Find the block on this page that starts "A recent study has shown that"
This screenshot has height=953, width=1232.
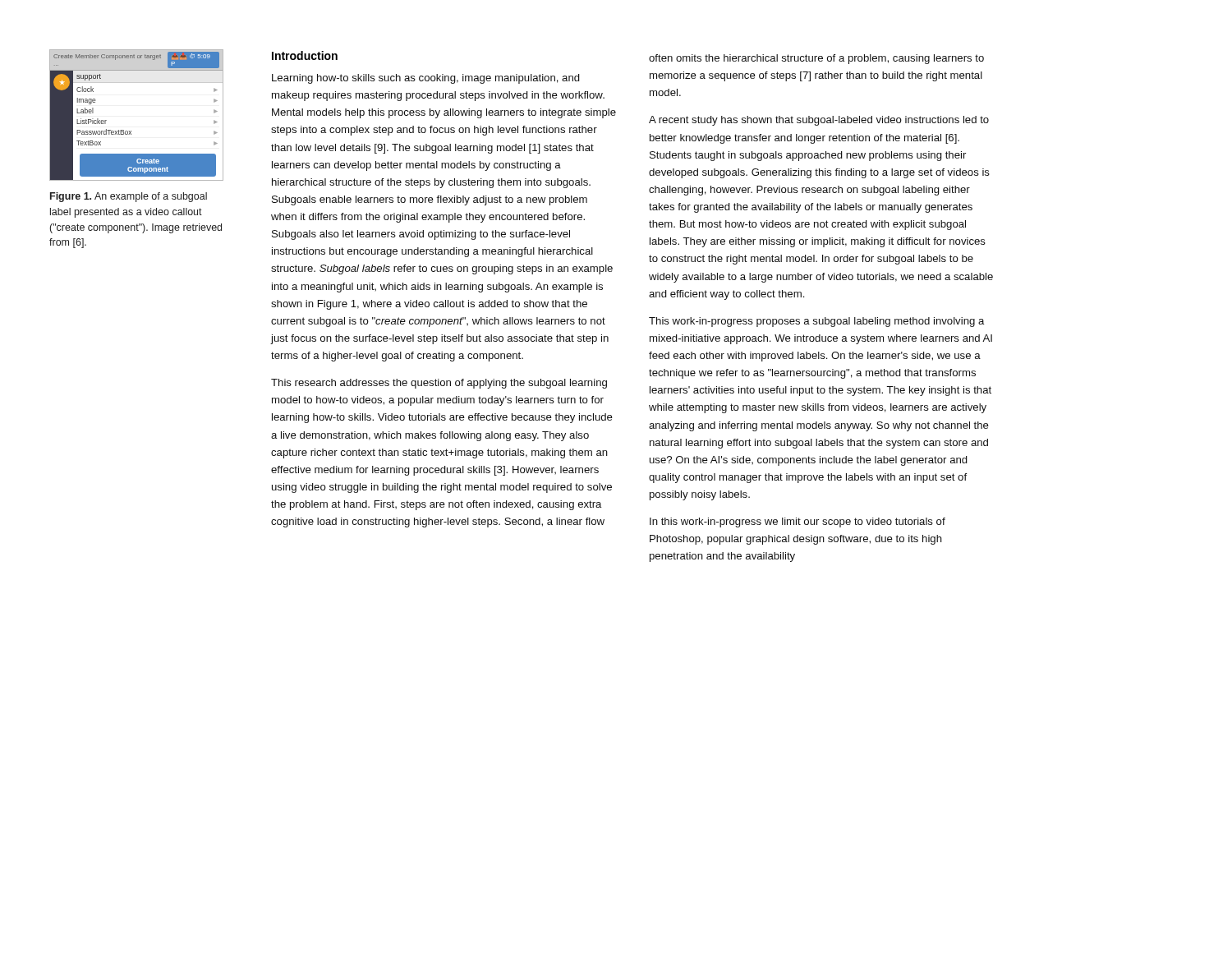821,207
